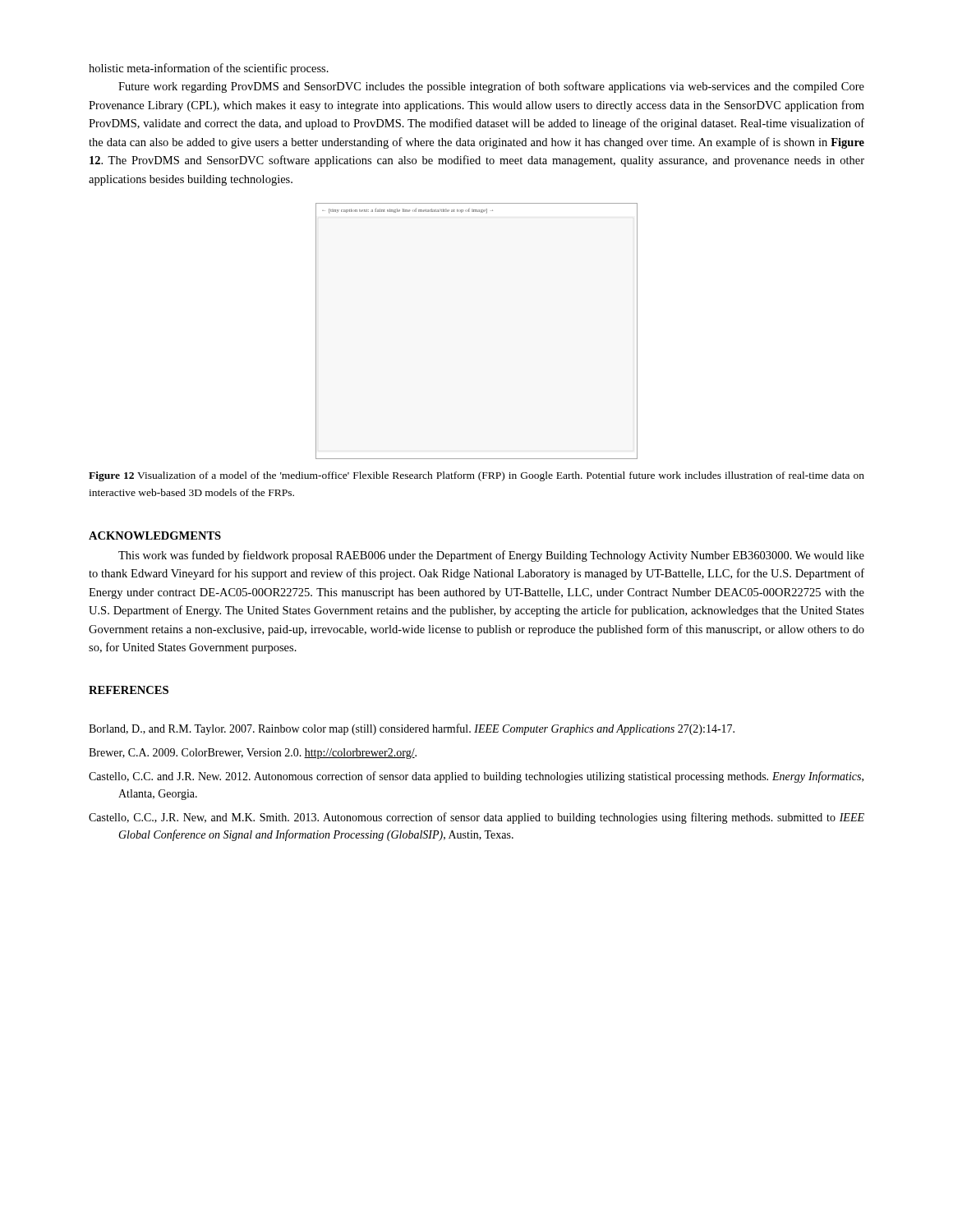Click the passage that begins "Castello, C.C. and J.R. New. 2012. Autonomous correction"
Viewport: 953px width, 1232px height.
(476, 785)
